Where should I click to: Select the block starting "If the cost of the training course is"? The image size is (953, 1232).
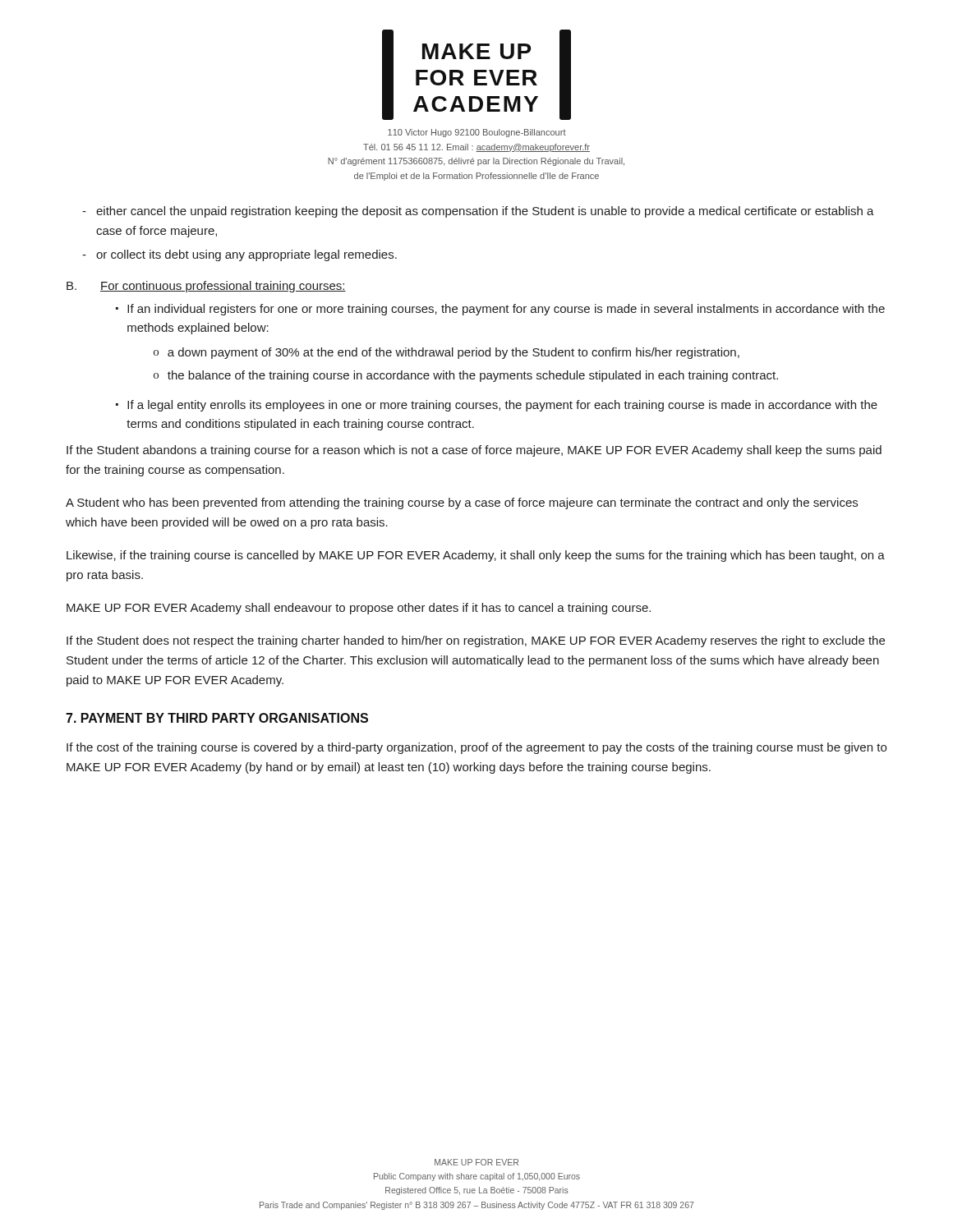pos(476,757)
